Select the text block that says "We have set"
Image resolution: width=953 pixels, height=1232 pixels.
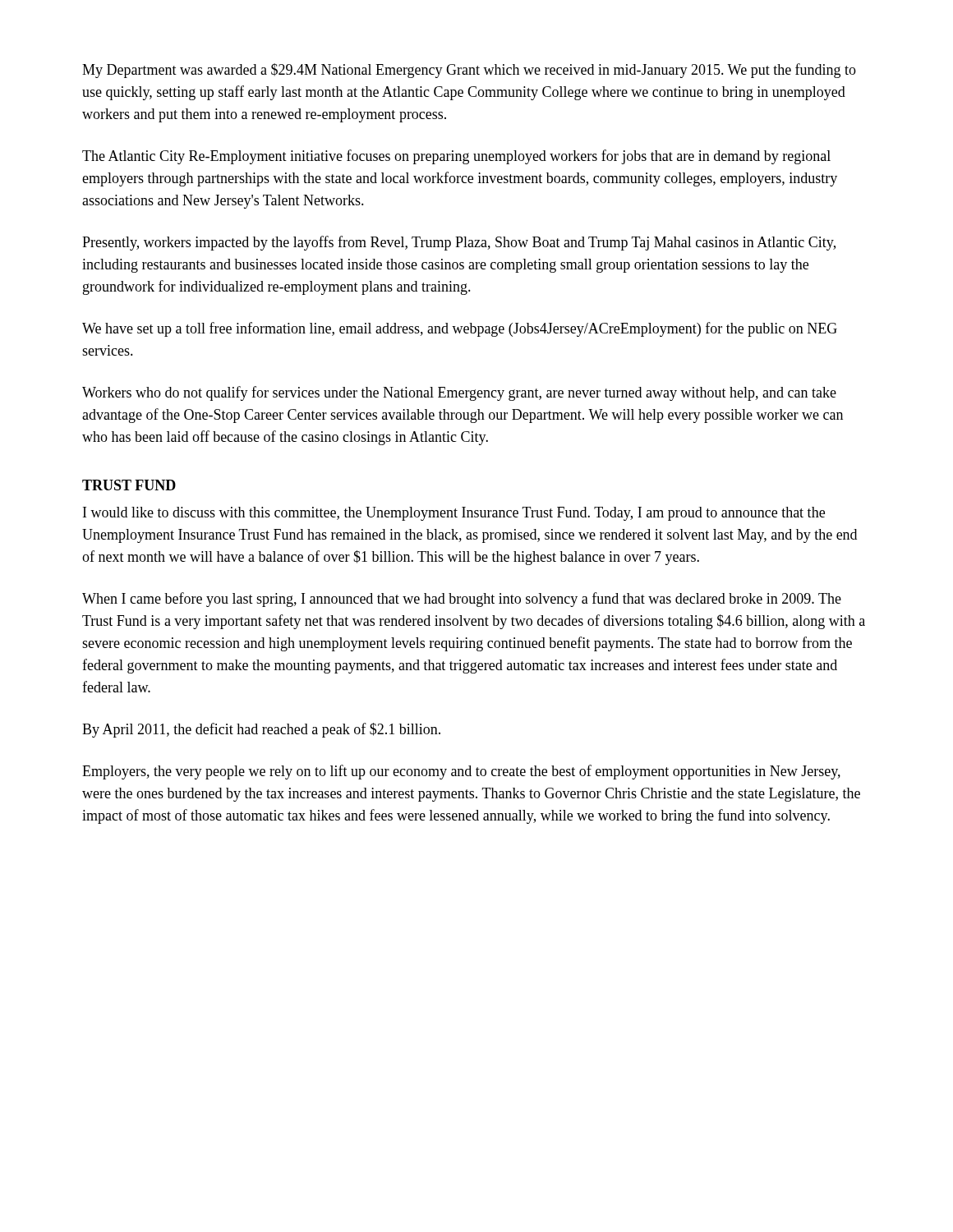(x=460, y=340)
